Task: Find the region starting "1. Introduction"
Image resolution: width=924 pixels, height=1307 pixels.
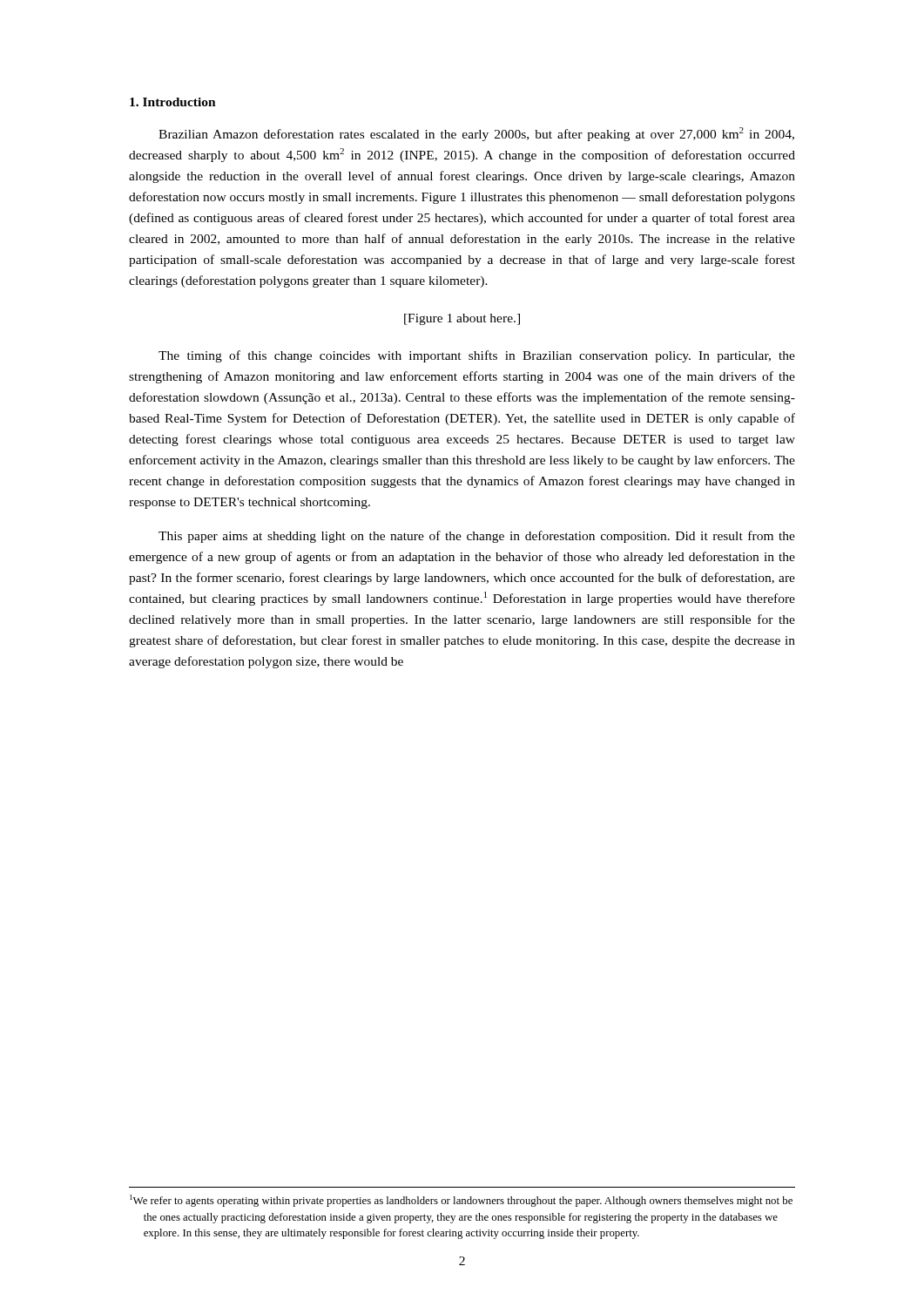Action: (172, 101)
